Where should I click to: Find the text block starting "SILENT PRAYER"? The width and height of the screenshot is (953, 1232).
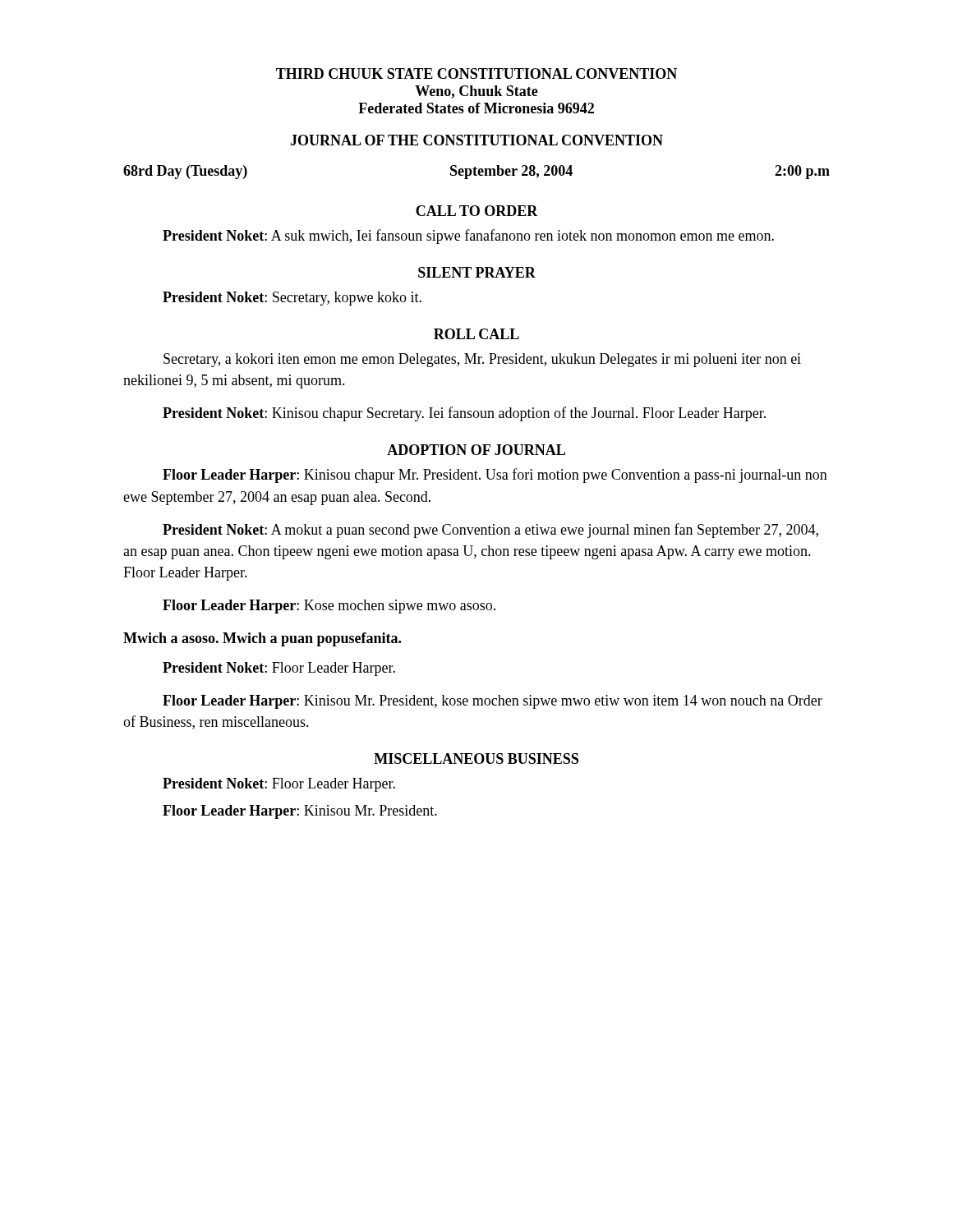click(476, 273)
